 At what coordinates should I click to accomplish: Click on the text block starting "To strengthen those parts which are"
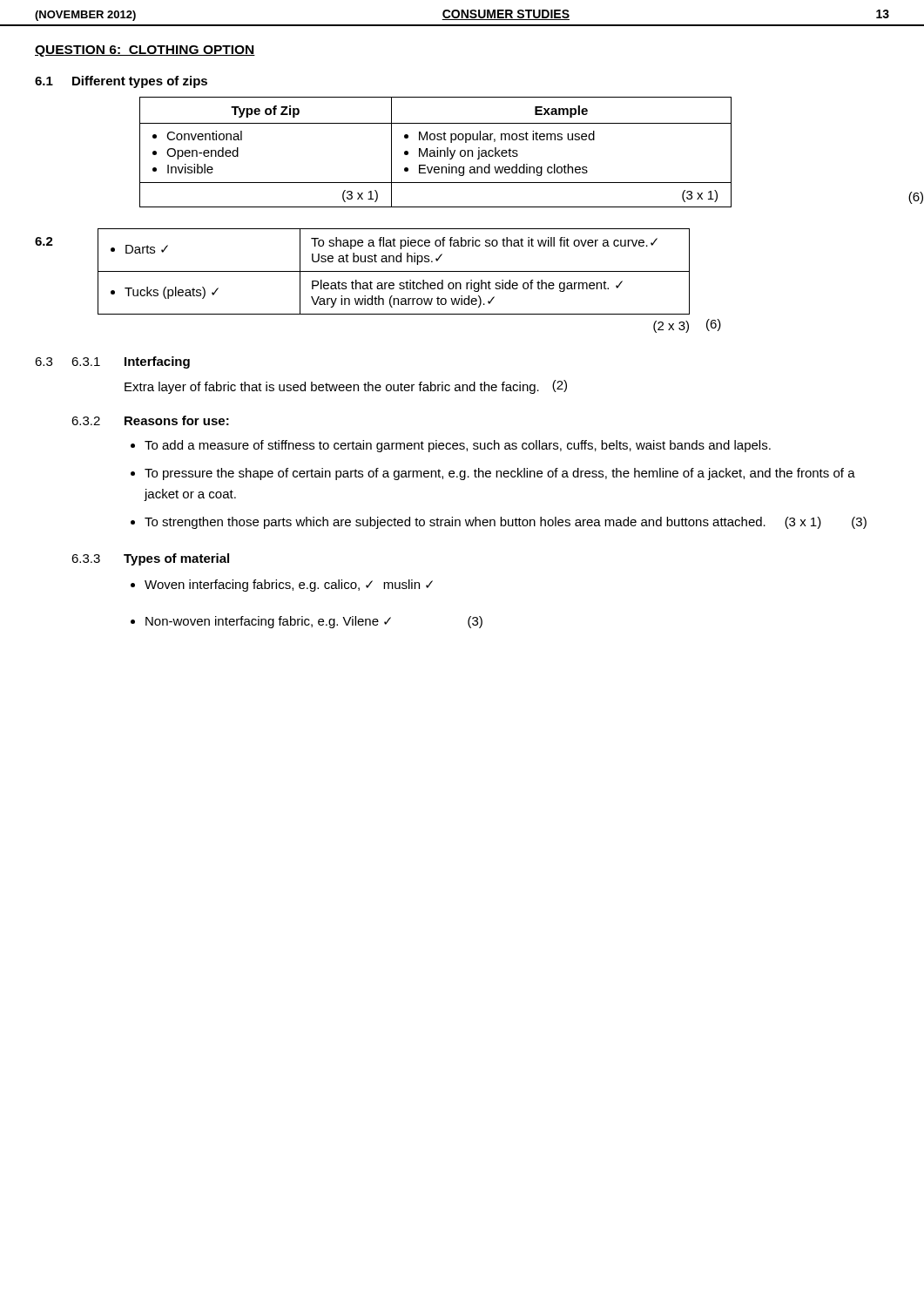coord(506,522)
